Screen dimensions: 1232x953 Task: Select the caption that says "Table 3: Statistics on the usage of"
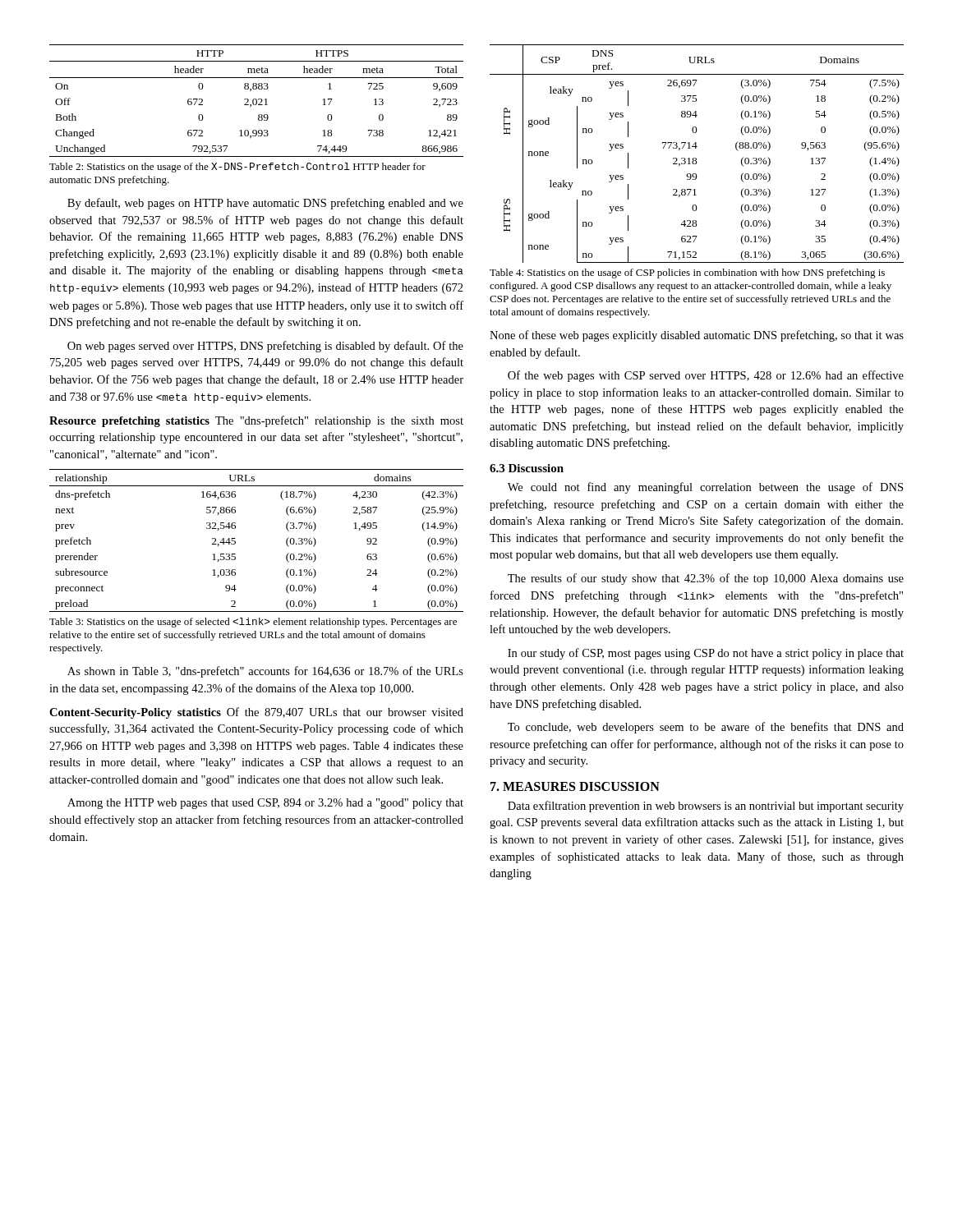click(253, 635)
